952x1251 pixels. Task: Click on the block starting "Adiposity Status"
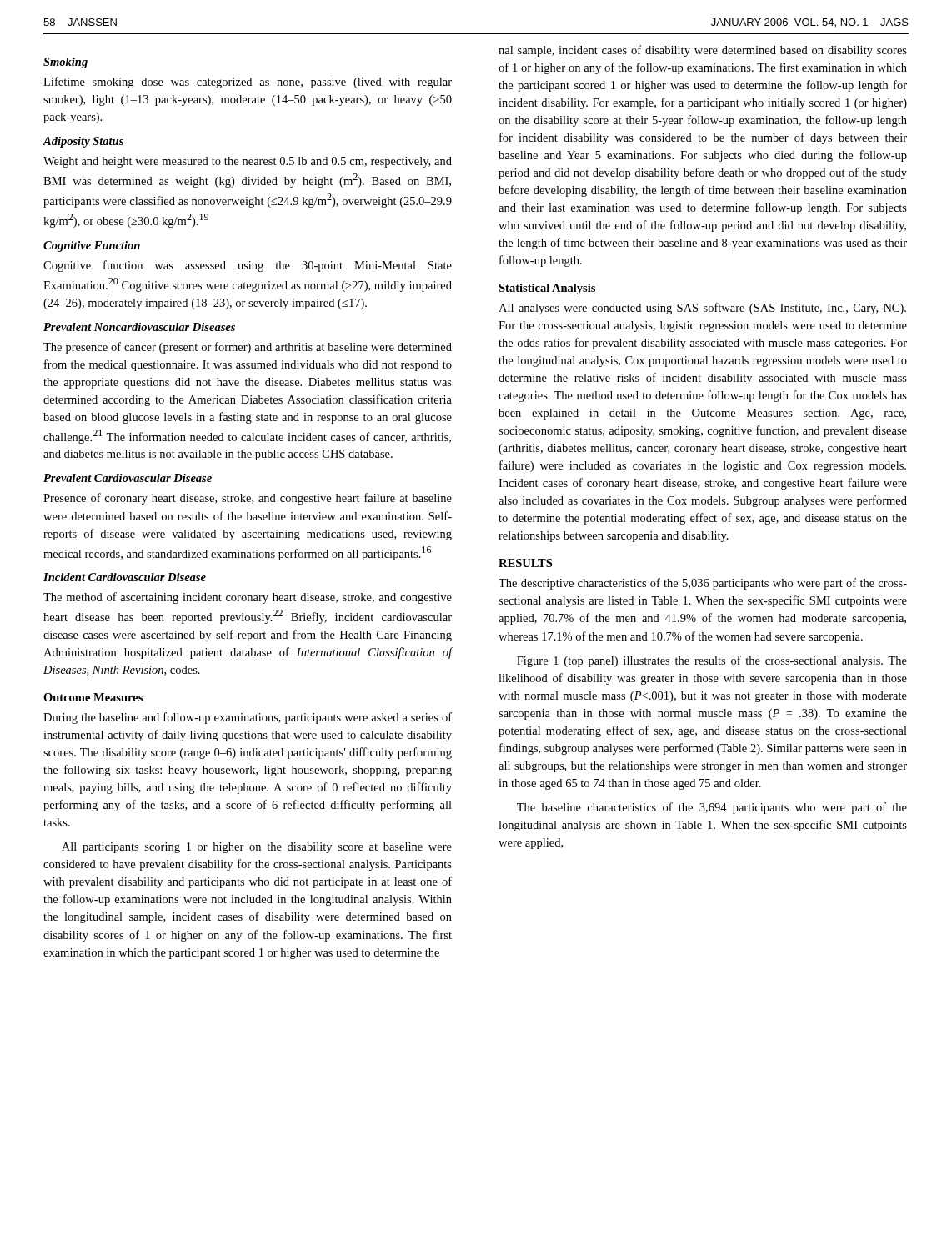(83, 141)
